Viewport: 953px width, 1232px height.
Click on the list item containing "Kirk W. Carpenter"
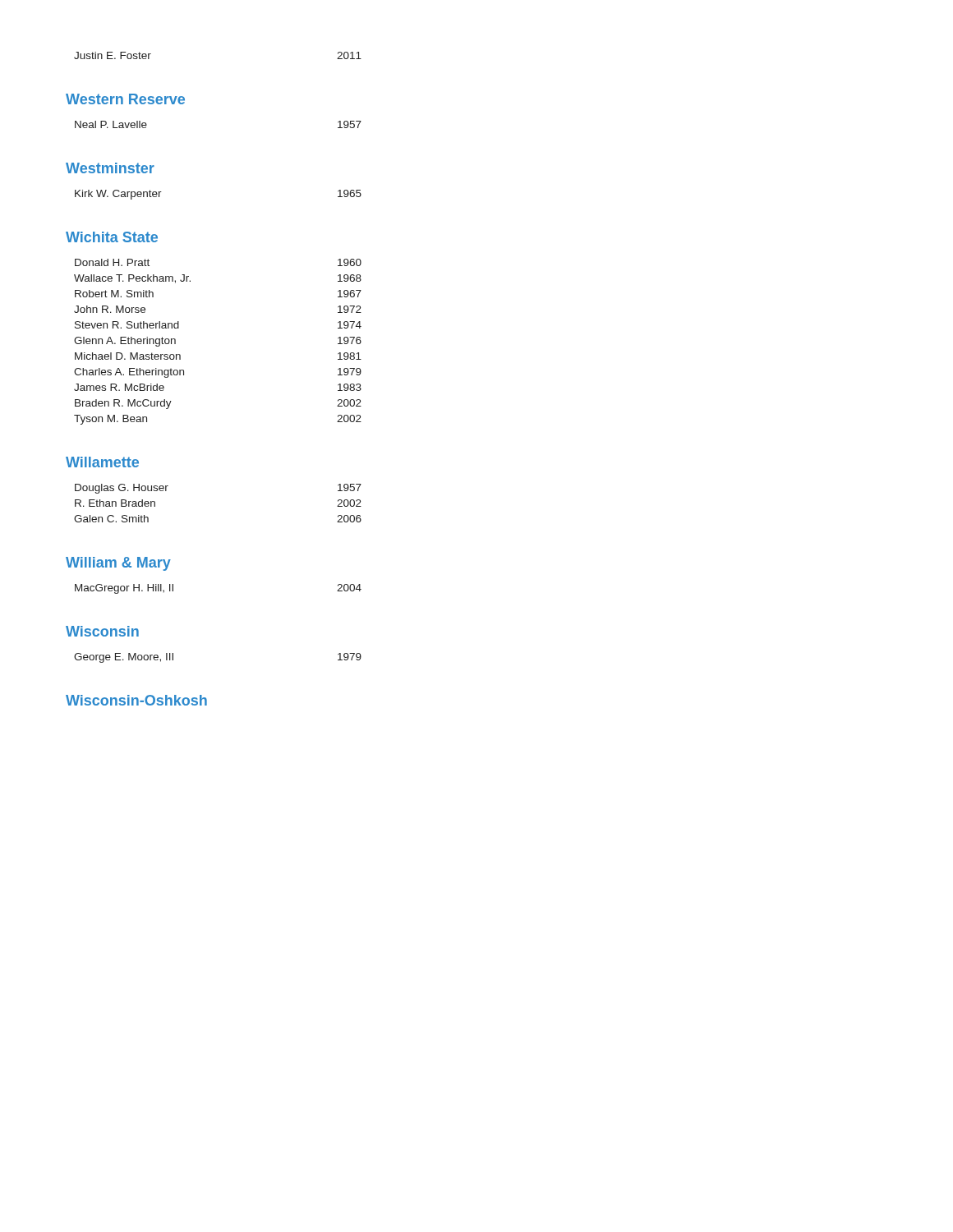115,196
